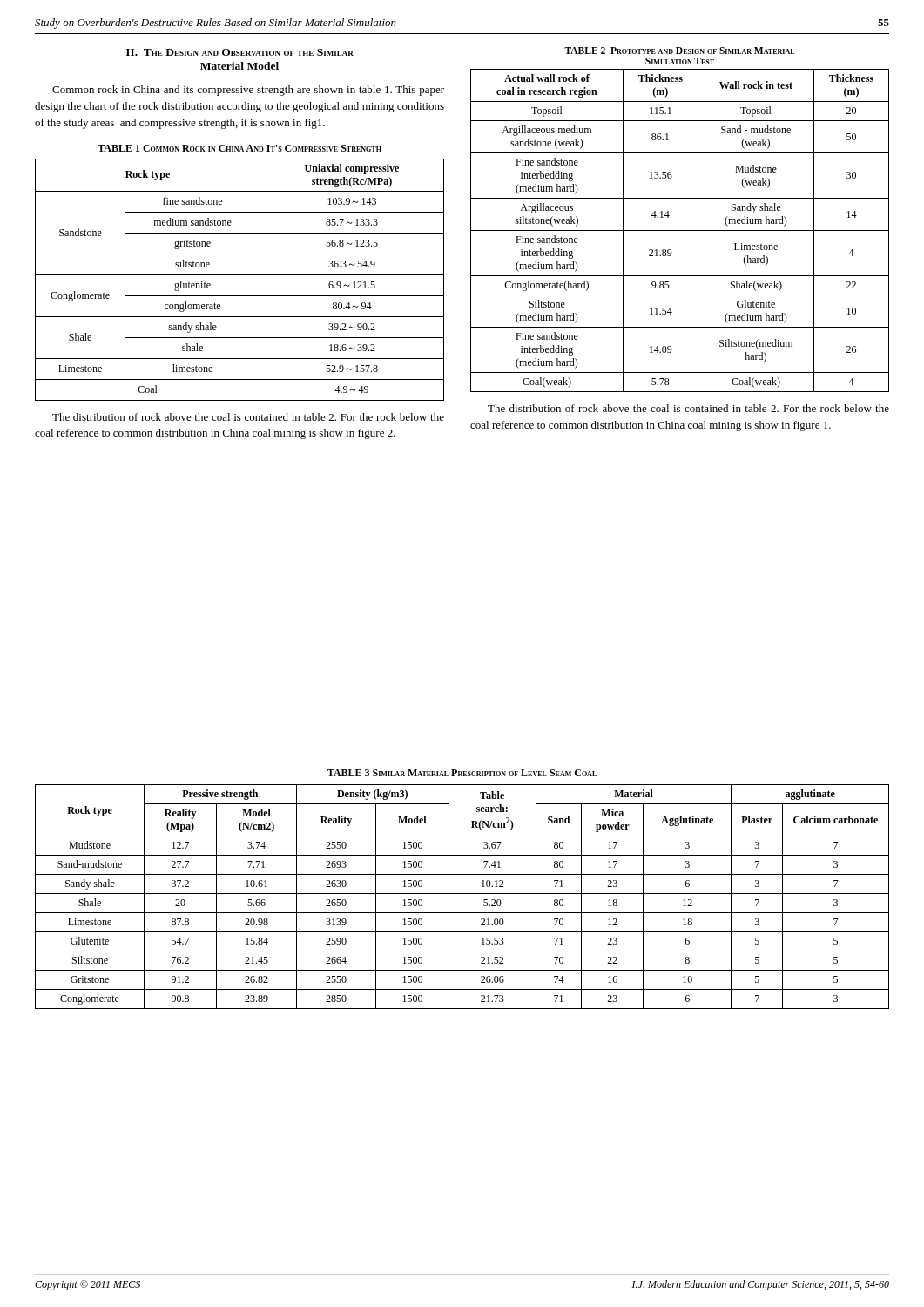924x1307 pixels.
Task: Find the table that mentions "Reality (Mpa)"
Action: pyautogui.click(x=462, y=897)
